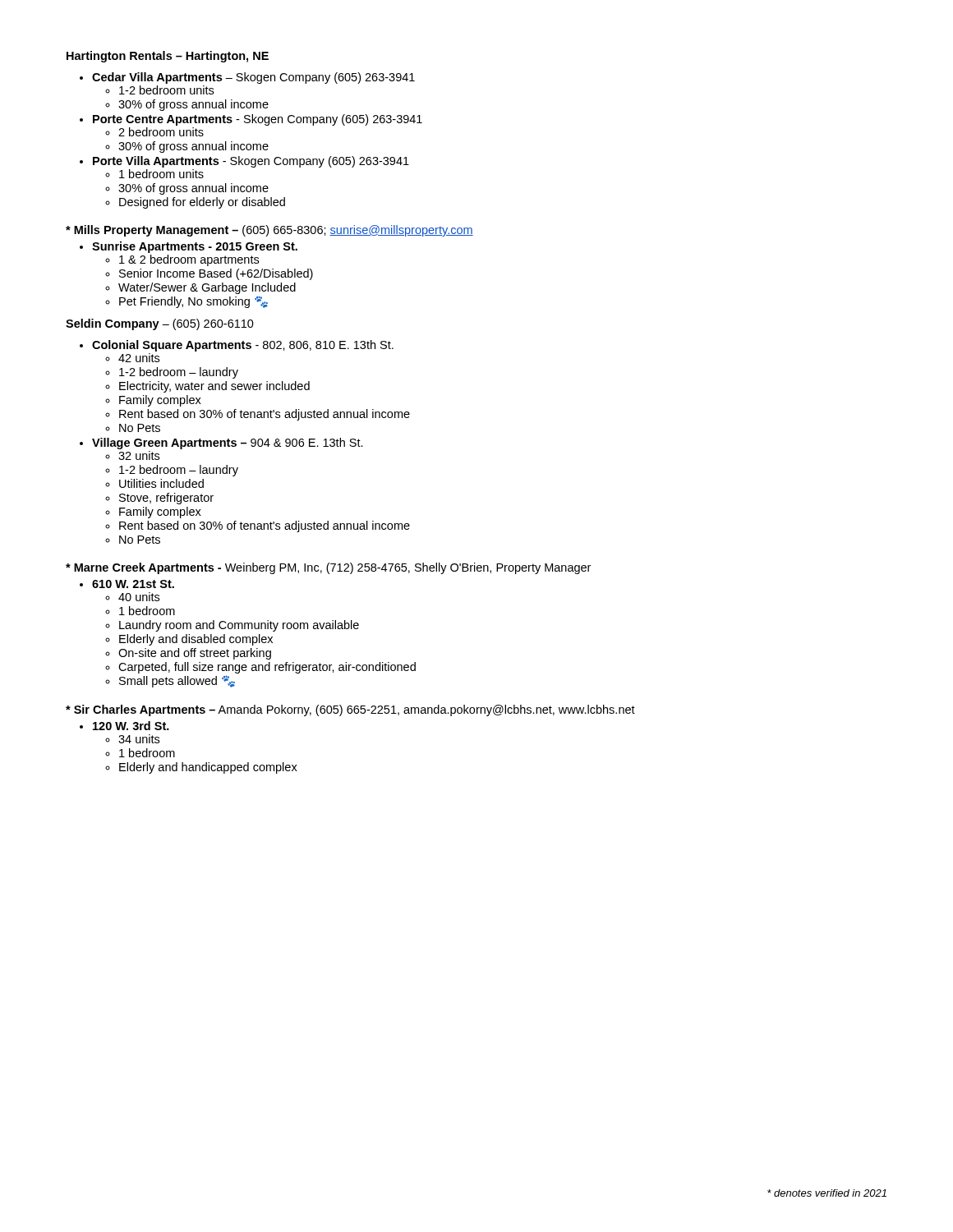Find the section header containing "* Mills Property Management –"
953x1232 pixels.
[269, 230]
